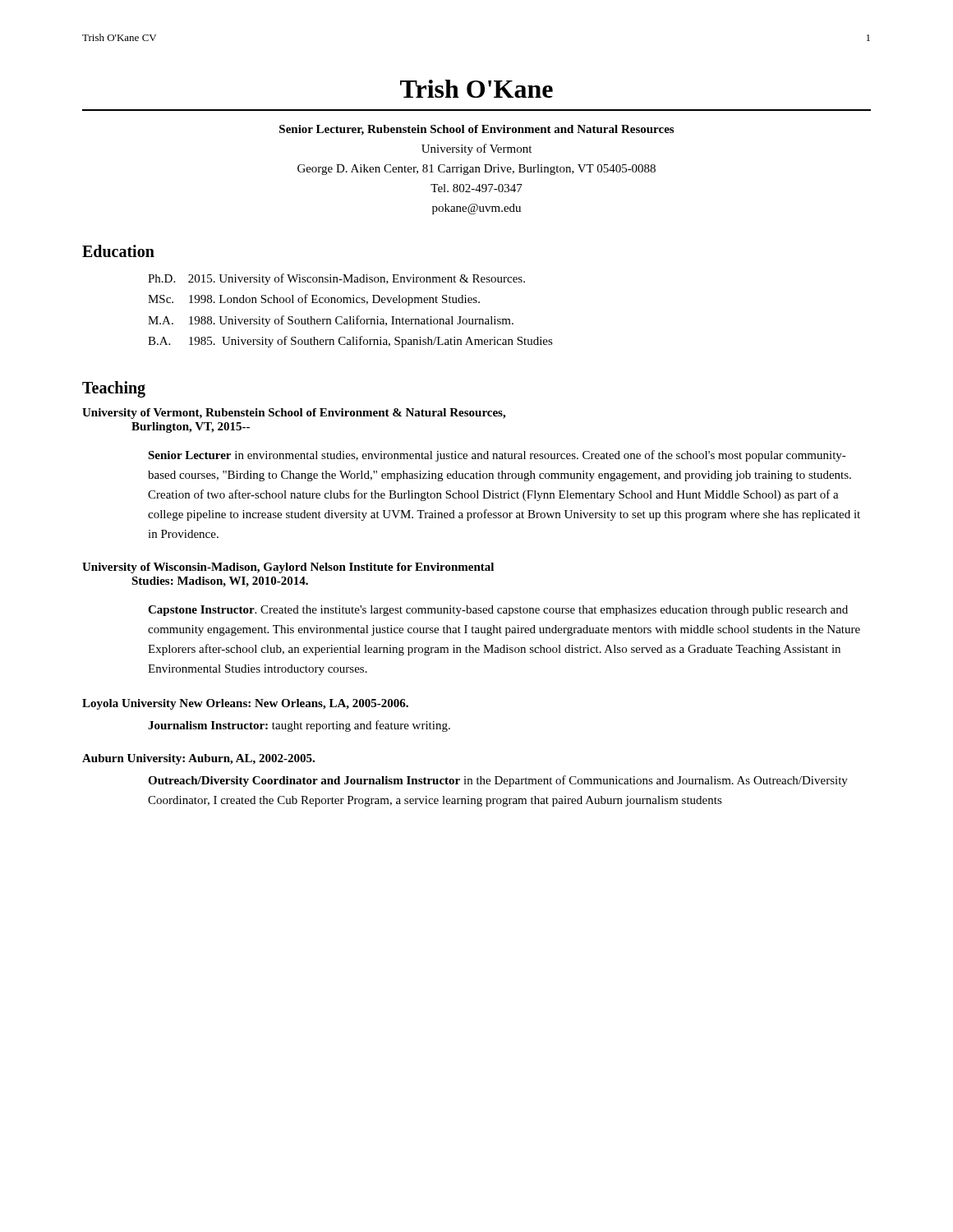
Task: Select the block starting "Outreach/Diversity Coordinator and"
Action: [498, 790]
